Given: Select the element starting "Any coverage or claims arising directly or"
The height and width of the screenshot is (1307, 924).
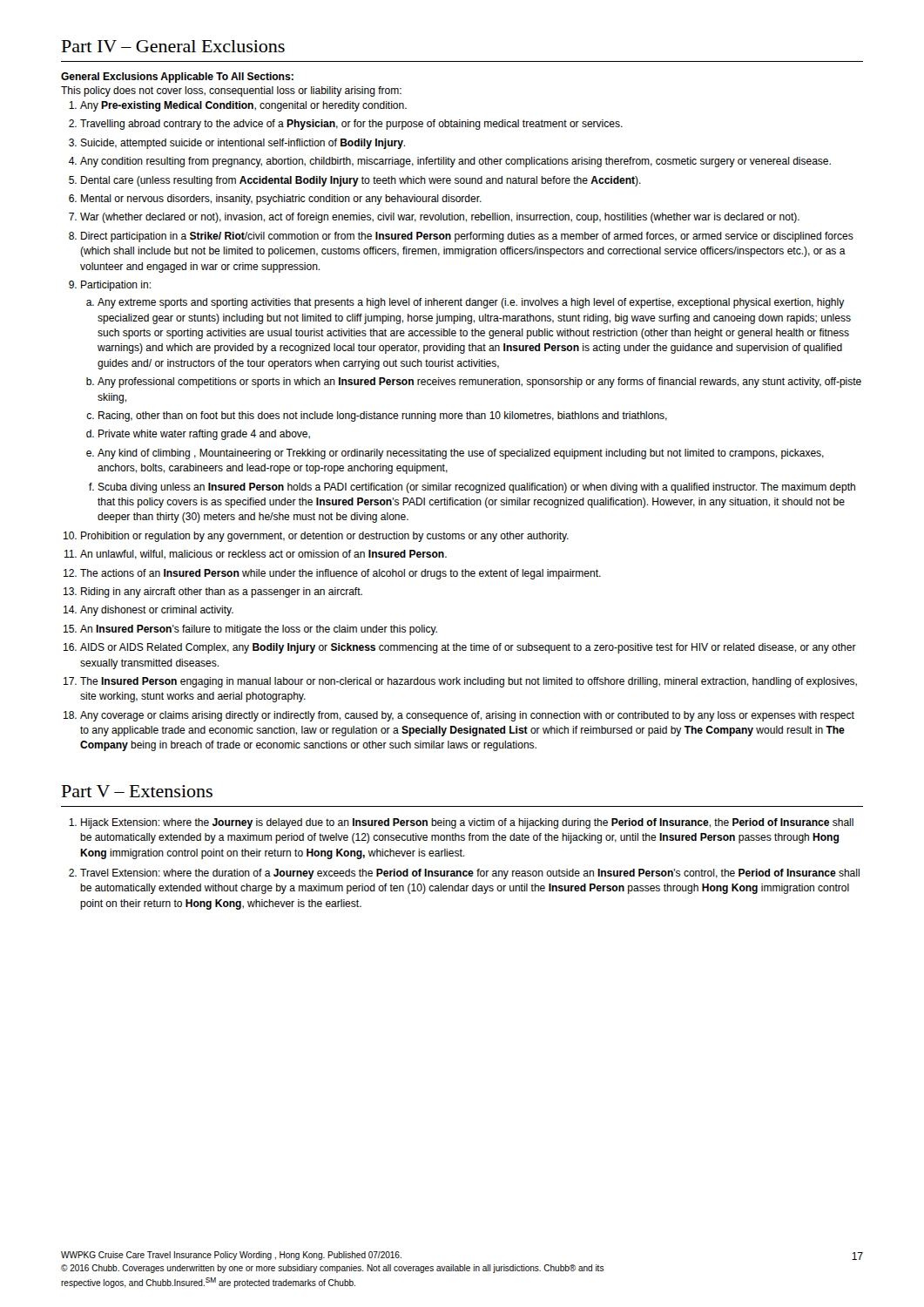Looking at the screenshot, I should click(x=462, y=731).
